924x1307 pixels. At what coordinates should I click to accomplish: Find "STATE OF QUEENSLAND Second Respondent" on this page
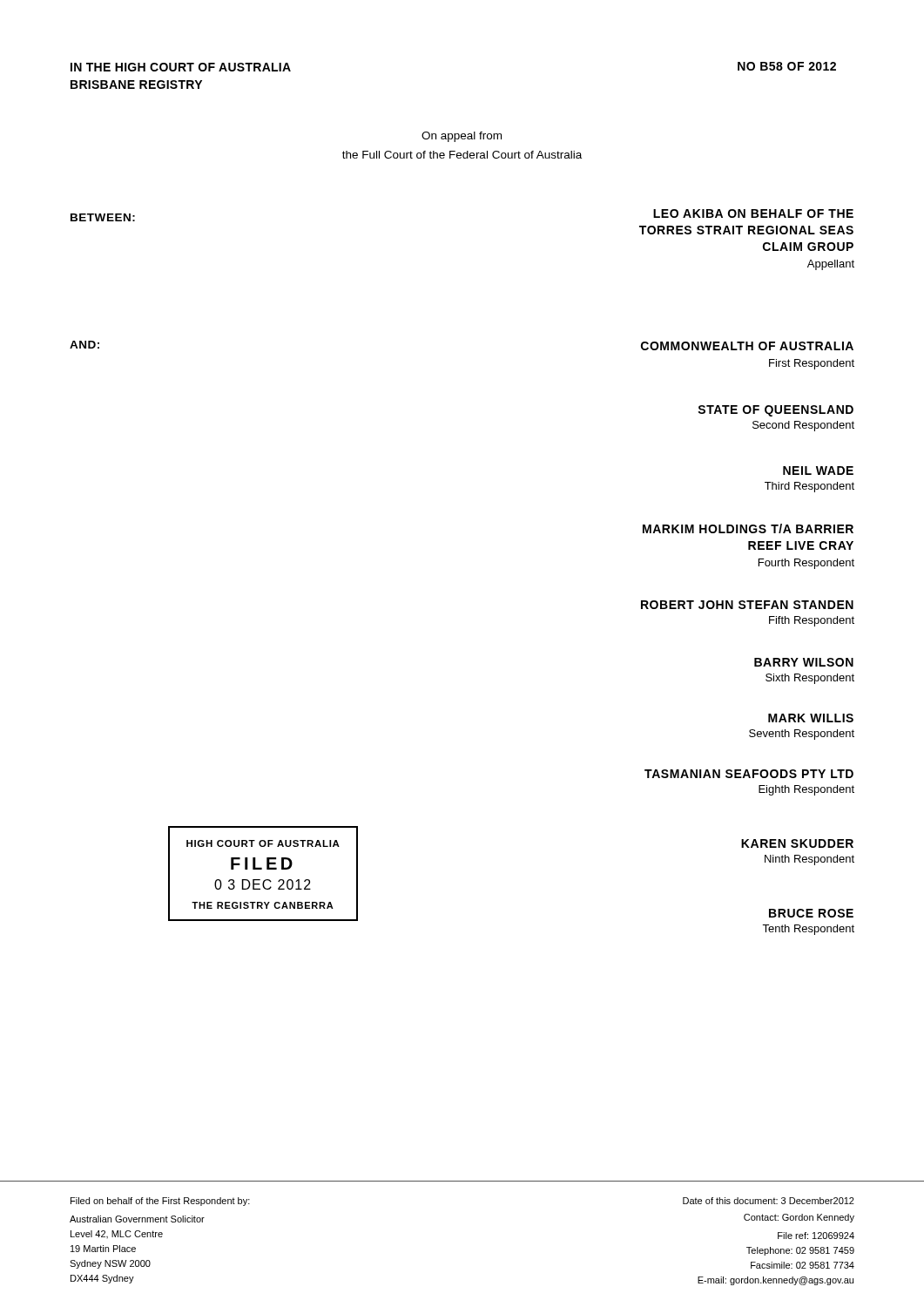click(776, 411)
